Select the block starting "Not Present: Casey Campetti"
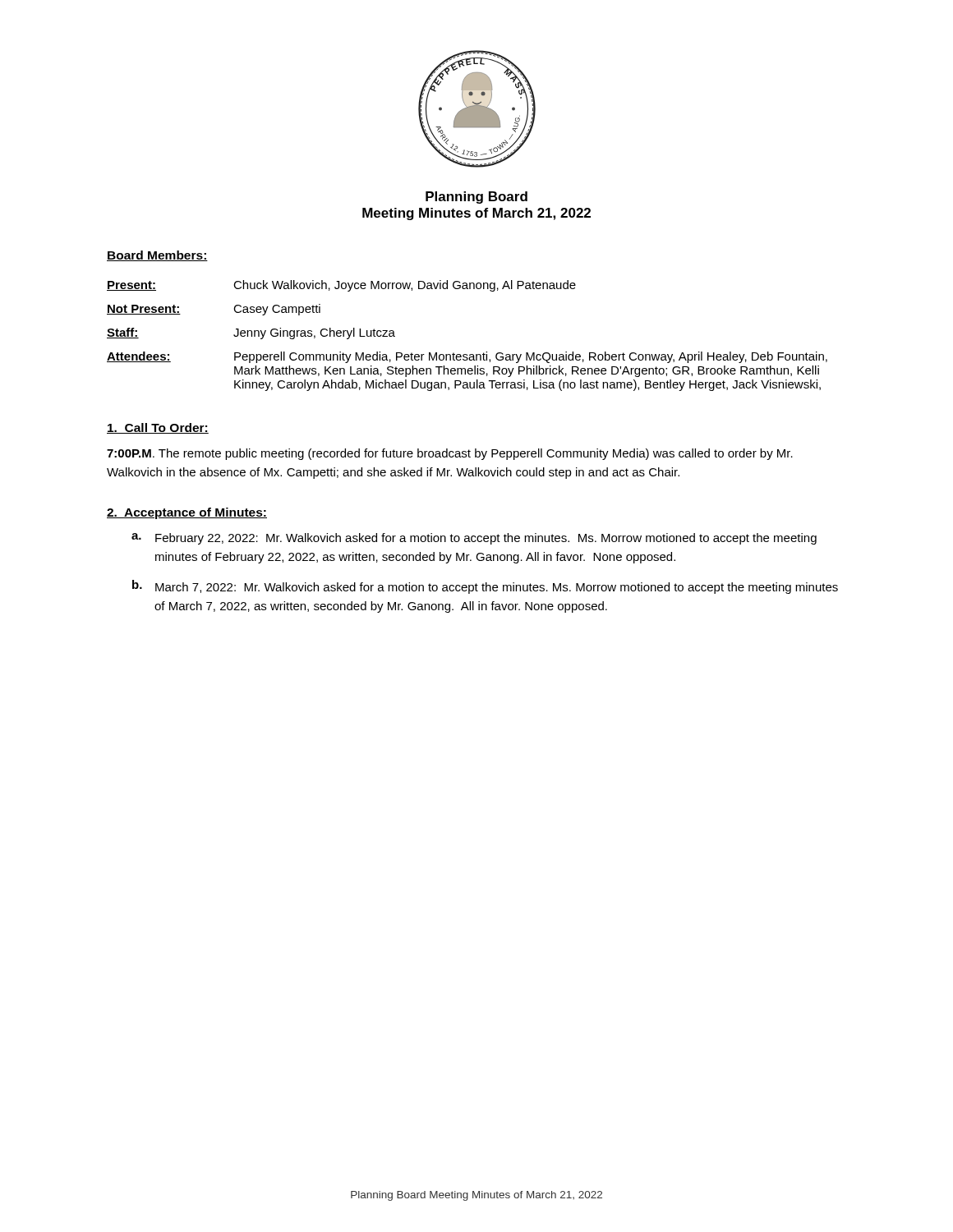The width and height of the screenshot is (953, 1232). coord(144,309)
